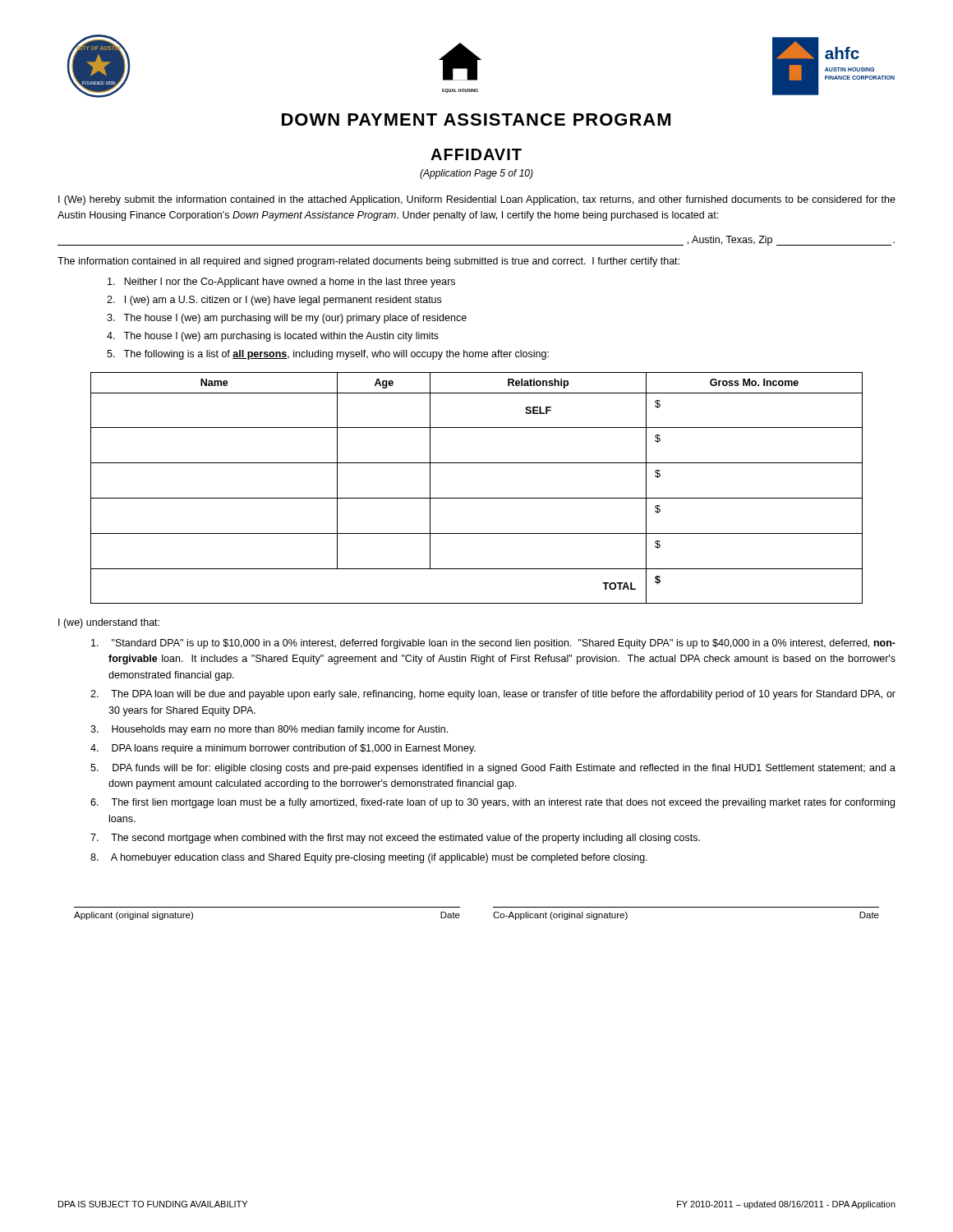Select the list item with the text "3. Households may earn no"
Image resolution: width=953 pixels, height=1232 pixels.
269,730
